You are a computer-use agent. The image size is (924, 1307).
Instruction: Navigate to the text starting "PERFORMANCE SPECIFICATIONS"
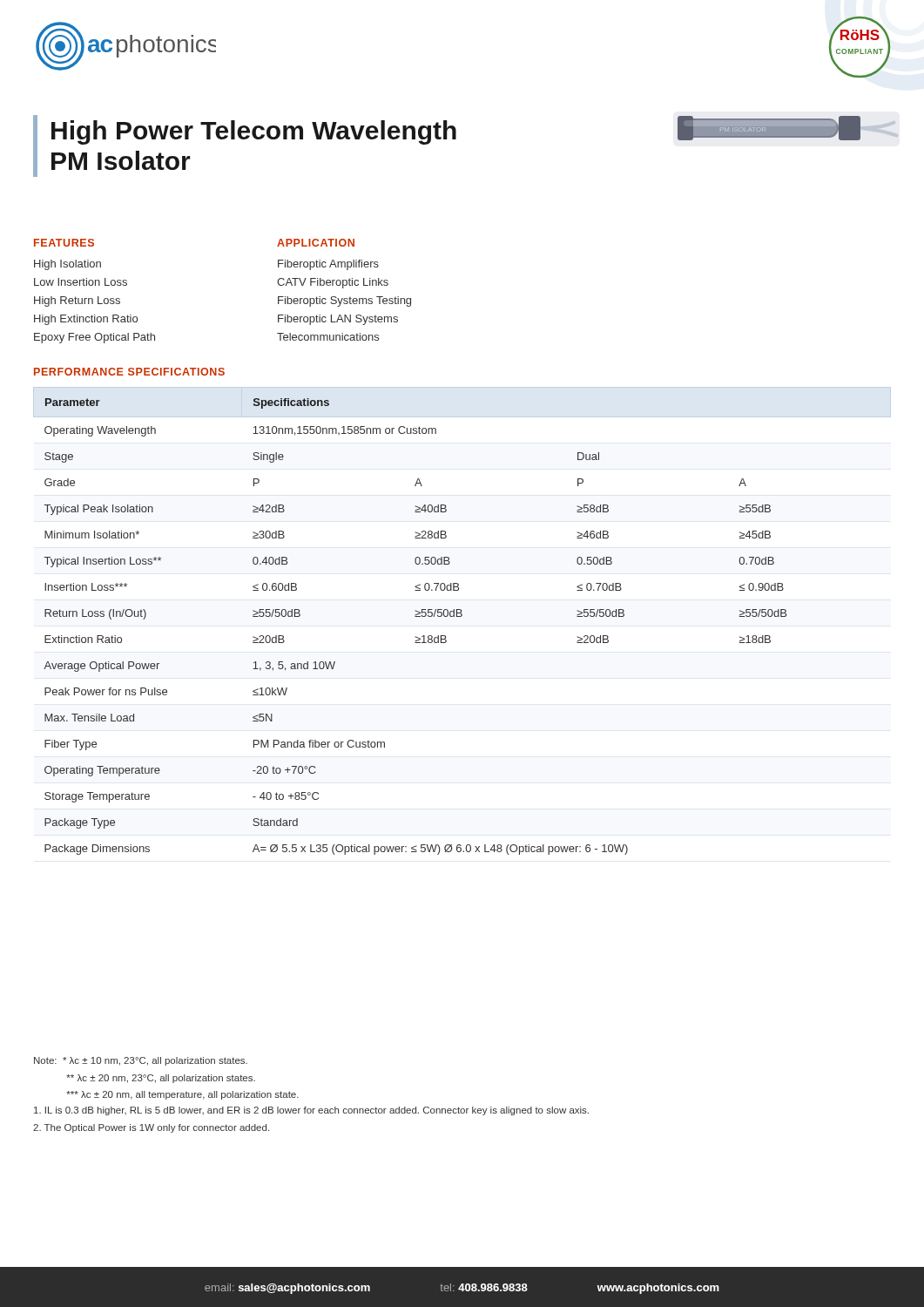[x=129, y=372]
